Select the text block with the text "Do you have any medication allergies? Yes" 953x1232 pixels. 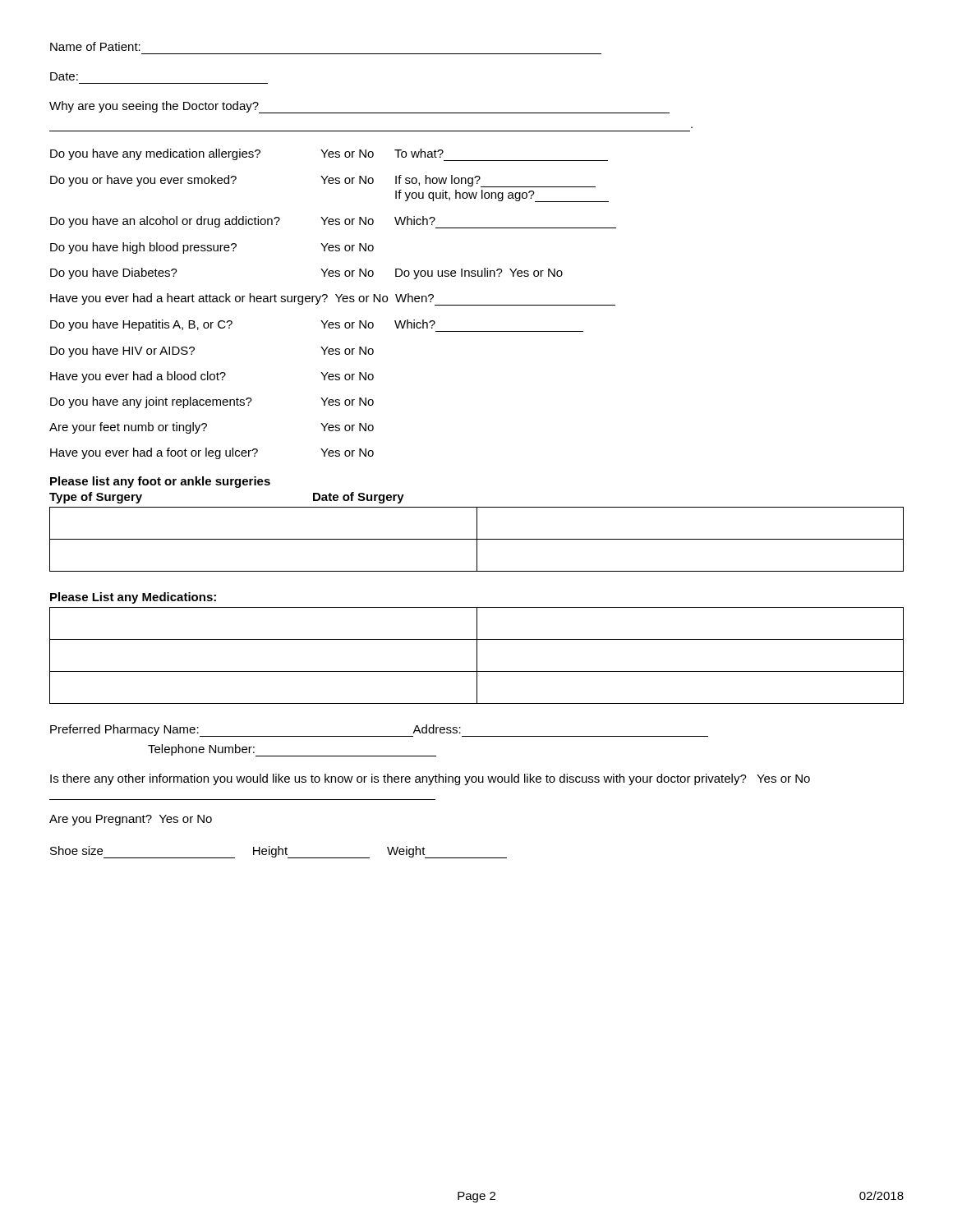[476, 154]
